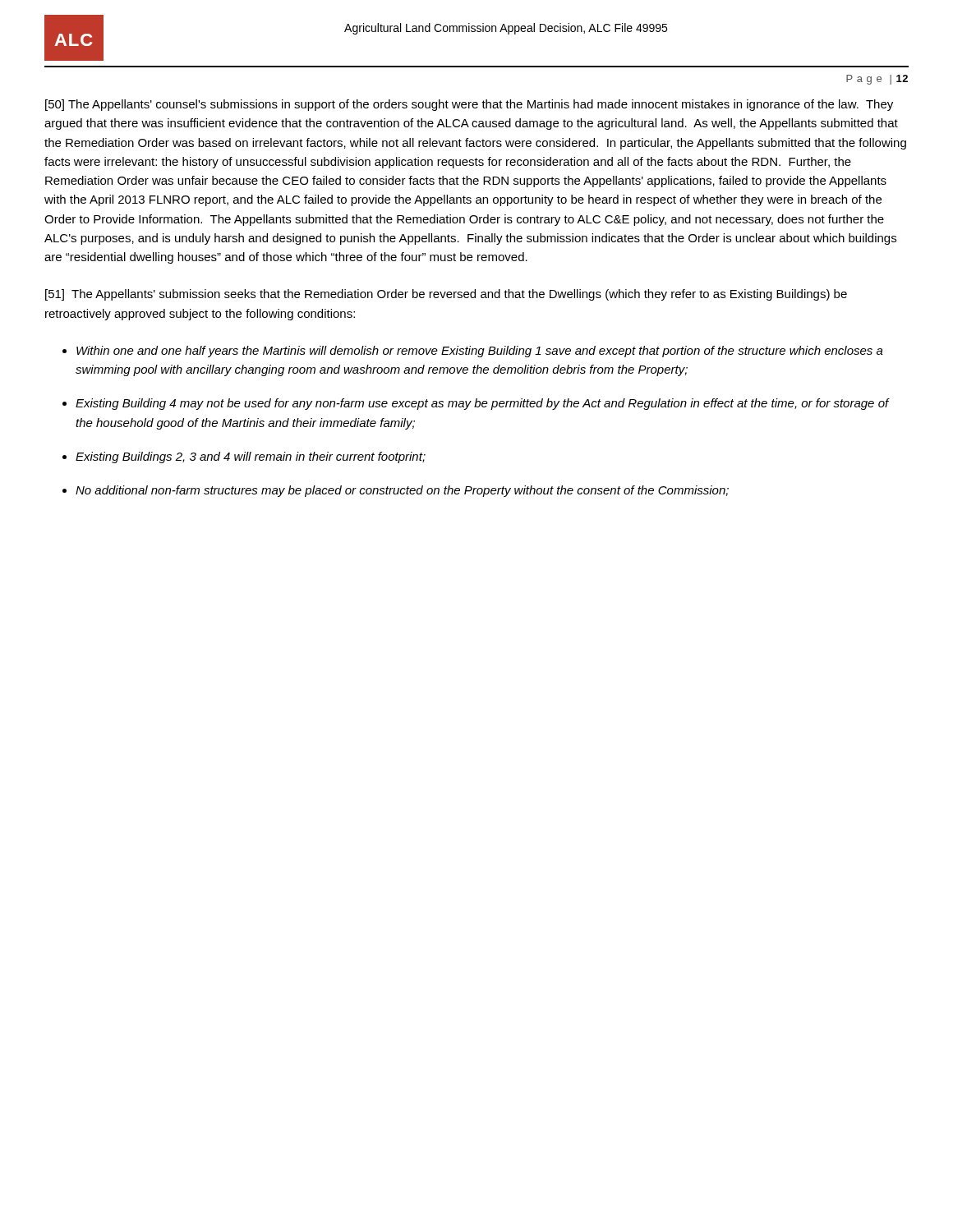953x1232 pixels.
Task: Find the block on this page that starts "No additional non-farm"
Action: (402, 490)
